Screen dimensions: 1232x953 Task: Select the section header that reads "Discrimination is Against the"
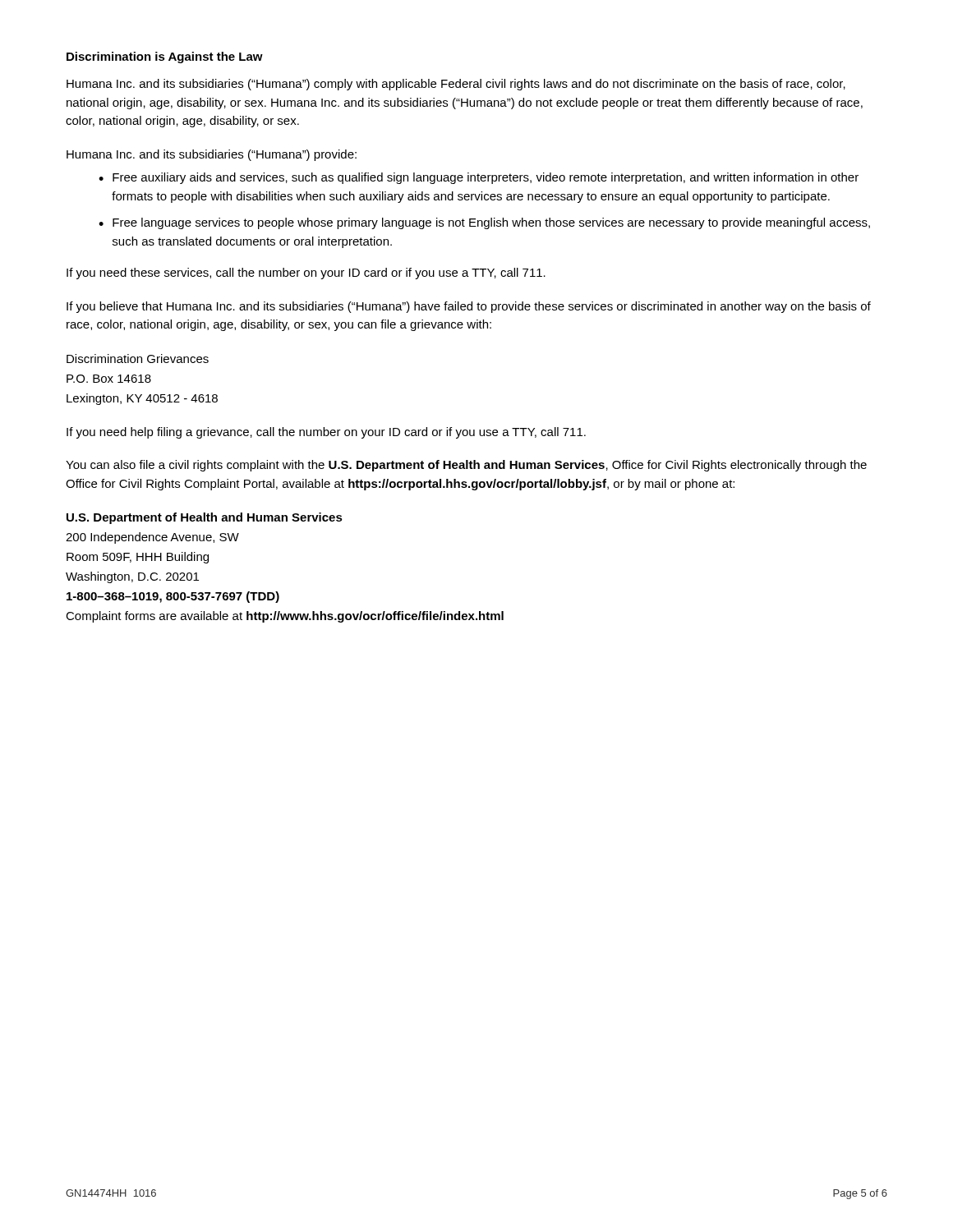pos(164,56)
